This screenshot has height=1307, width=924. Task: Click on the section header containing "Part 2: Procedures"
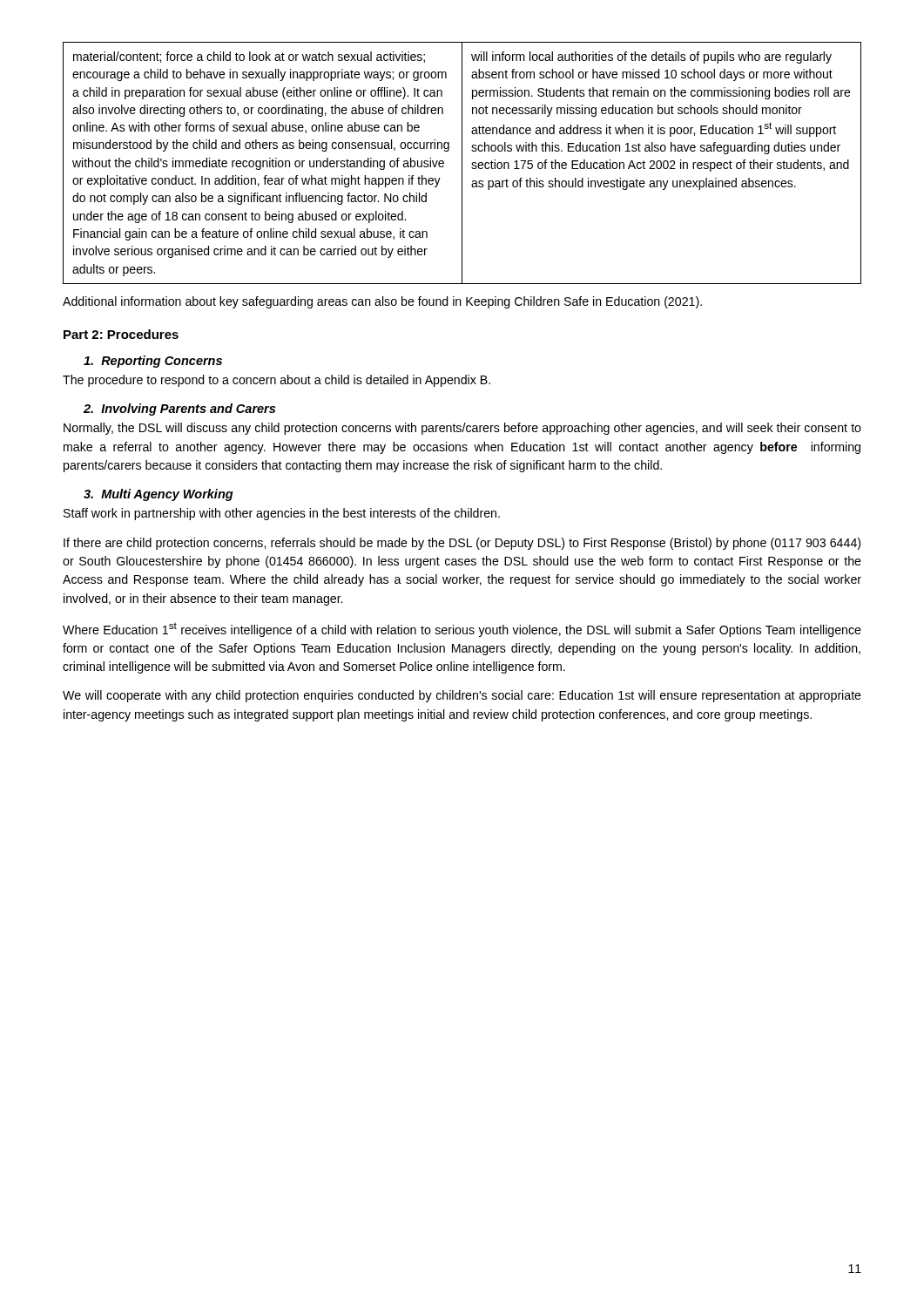pos(121,334)
